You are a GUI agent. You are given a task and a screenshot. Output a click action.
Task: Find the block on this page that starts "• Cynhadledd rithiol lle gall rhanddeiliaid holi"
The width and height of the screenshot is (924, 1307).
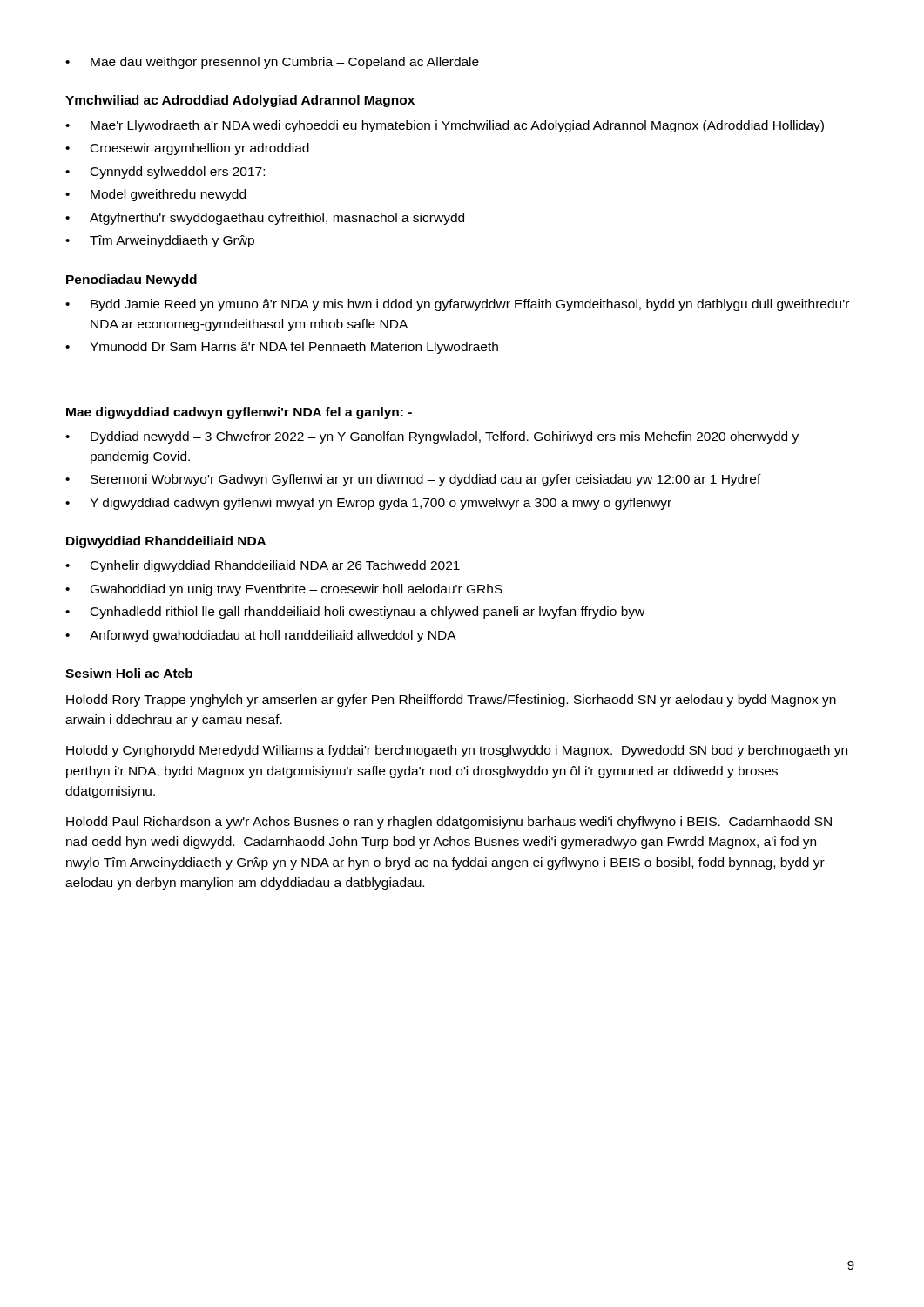[x=460, y=612]
